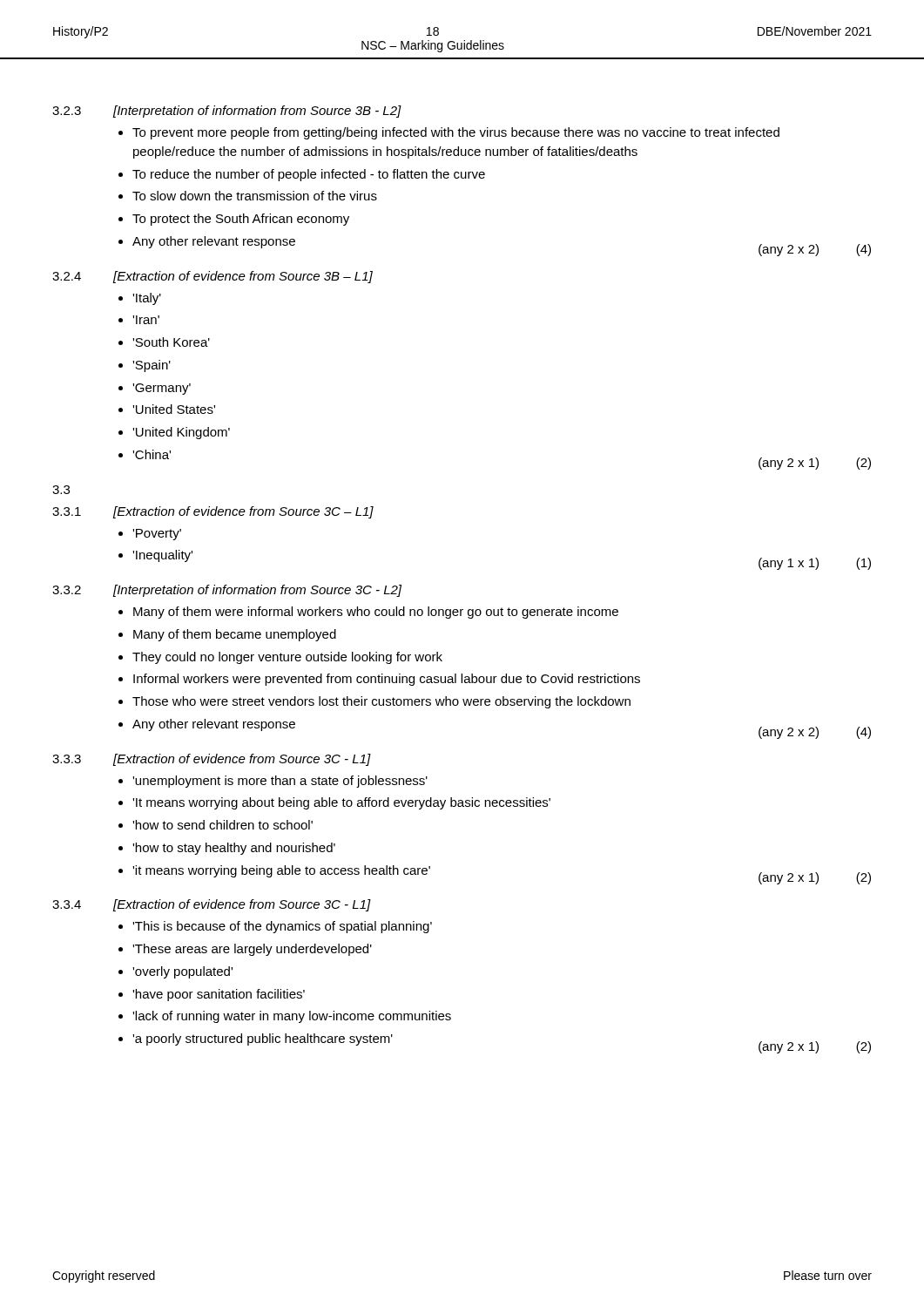Click on the element starting "'unemployment is more than a state of joblessness'"
The height and width of the screenshot is (1307, 924).
tap(273, 782)
